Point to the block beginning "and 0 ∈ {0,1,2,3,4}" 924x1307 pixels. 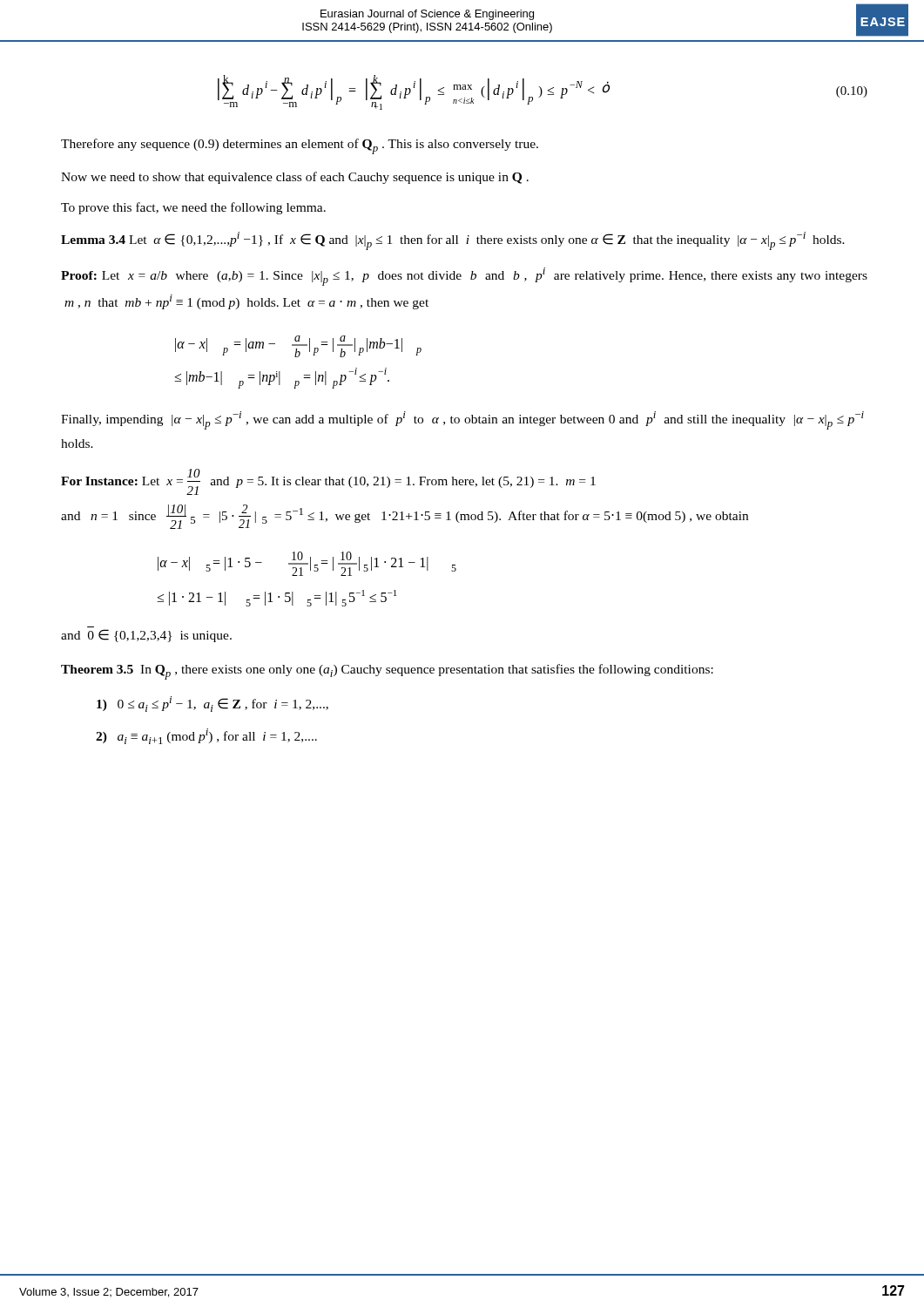147,635
